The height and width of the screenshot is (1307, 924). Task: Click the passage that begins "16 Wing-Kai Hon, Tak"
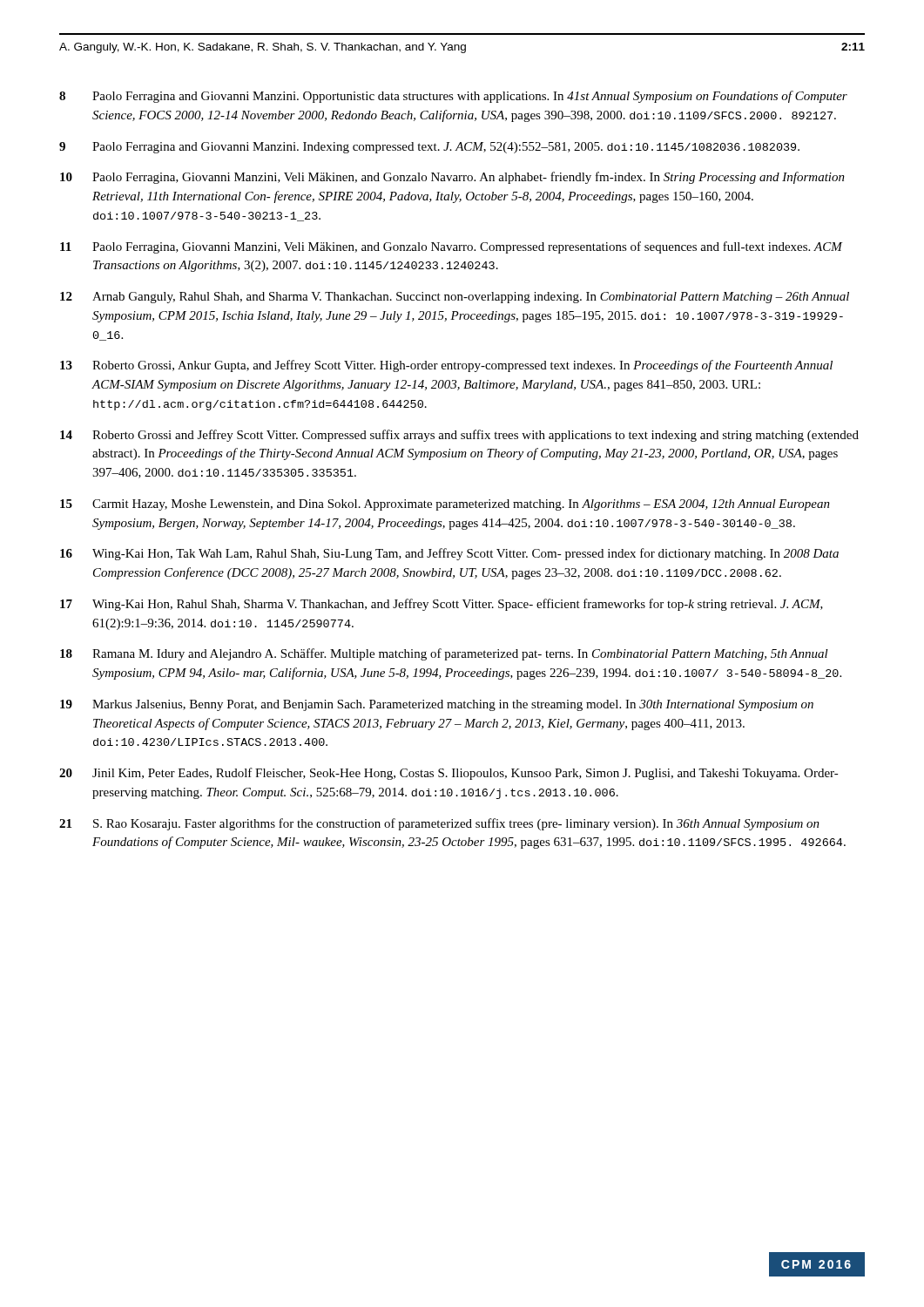(462, 564)
